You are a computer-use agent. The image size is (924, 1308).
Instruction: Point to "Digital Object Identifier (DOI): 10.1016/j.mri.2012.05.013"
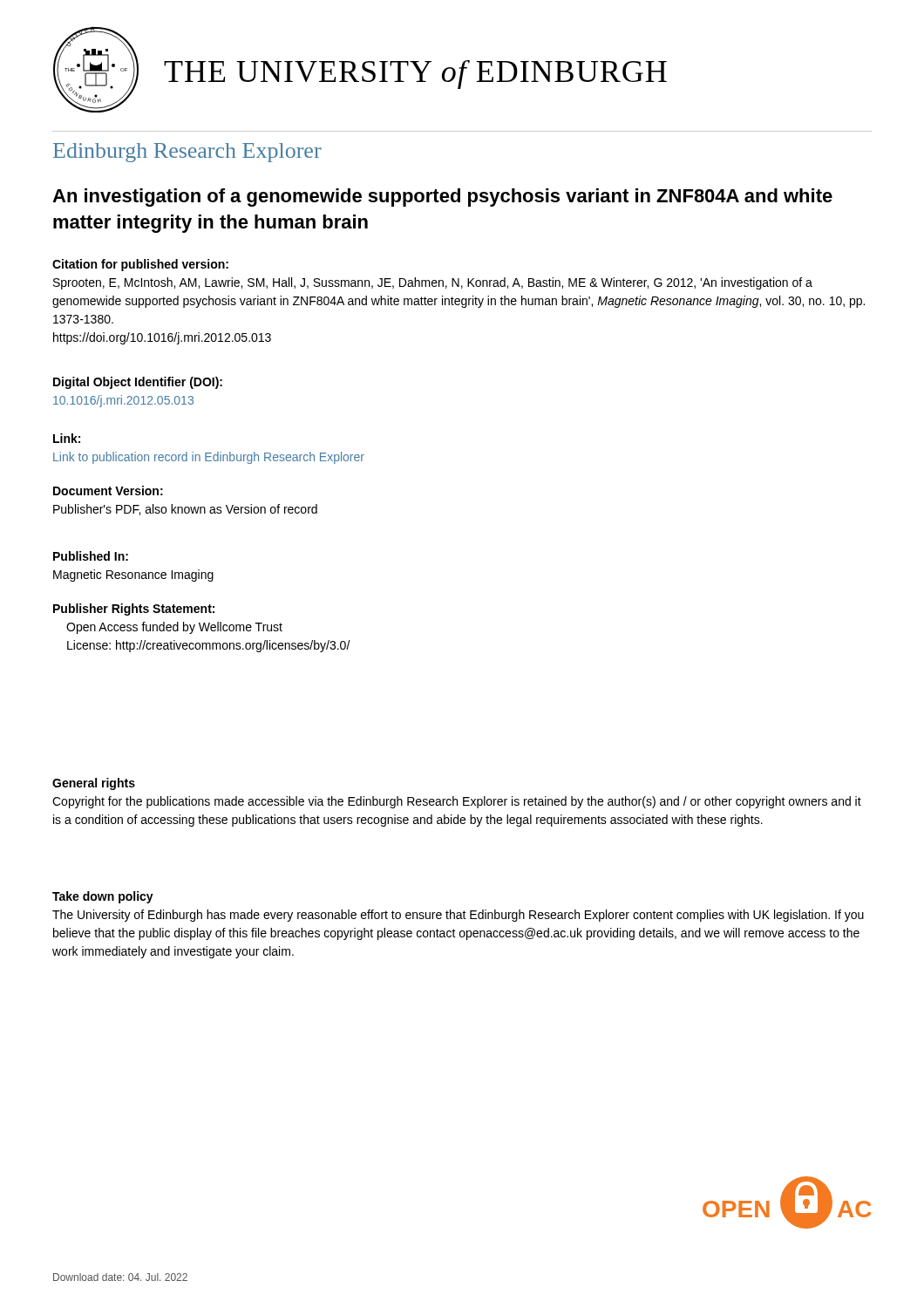point(138,383)
